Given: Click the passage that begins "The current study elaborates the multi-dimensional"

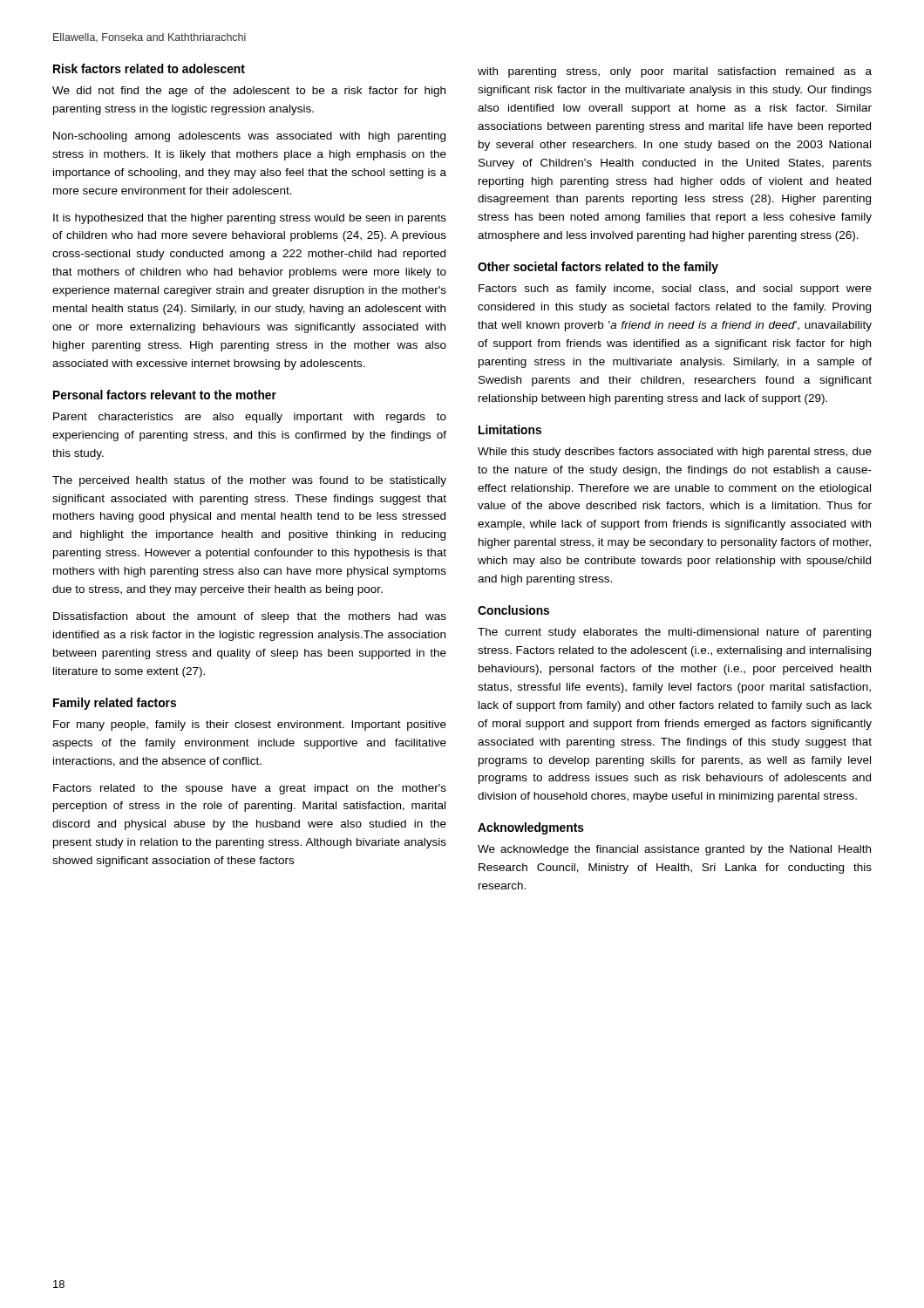Looking at the screenshot, I should (x=675, y=715).
